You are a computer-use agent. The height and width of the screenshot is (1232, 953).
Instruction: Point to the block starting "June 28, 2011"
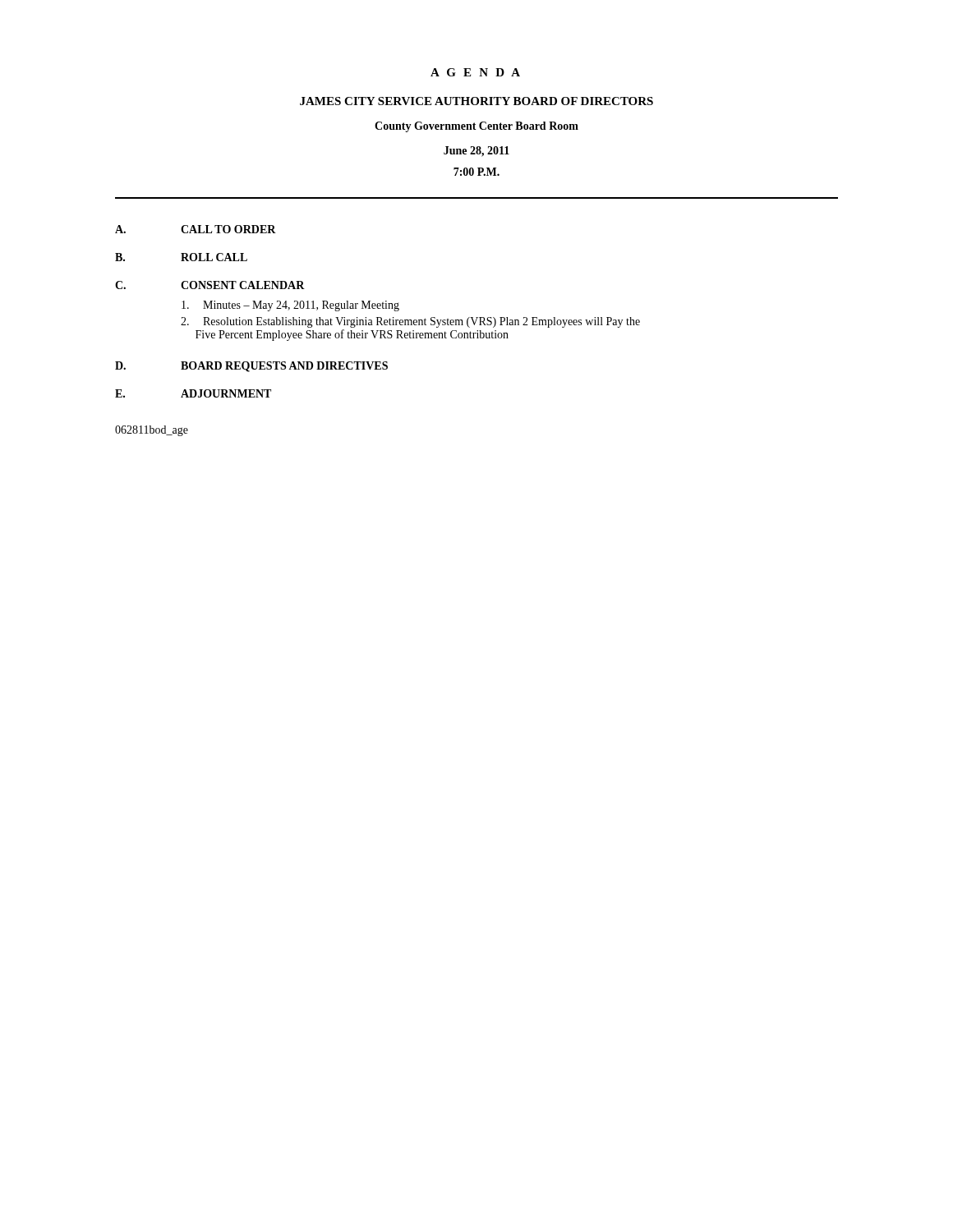pyautogui.click(x=476, y=151)
